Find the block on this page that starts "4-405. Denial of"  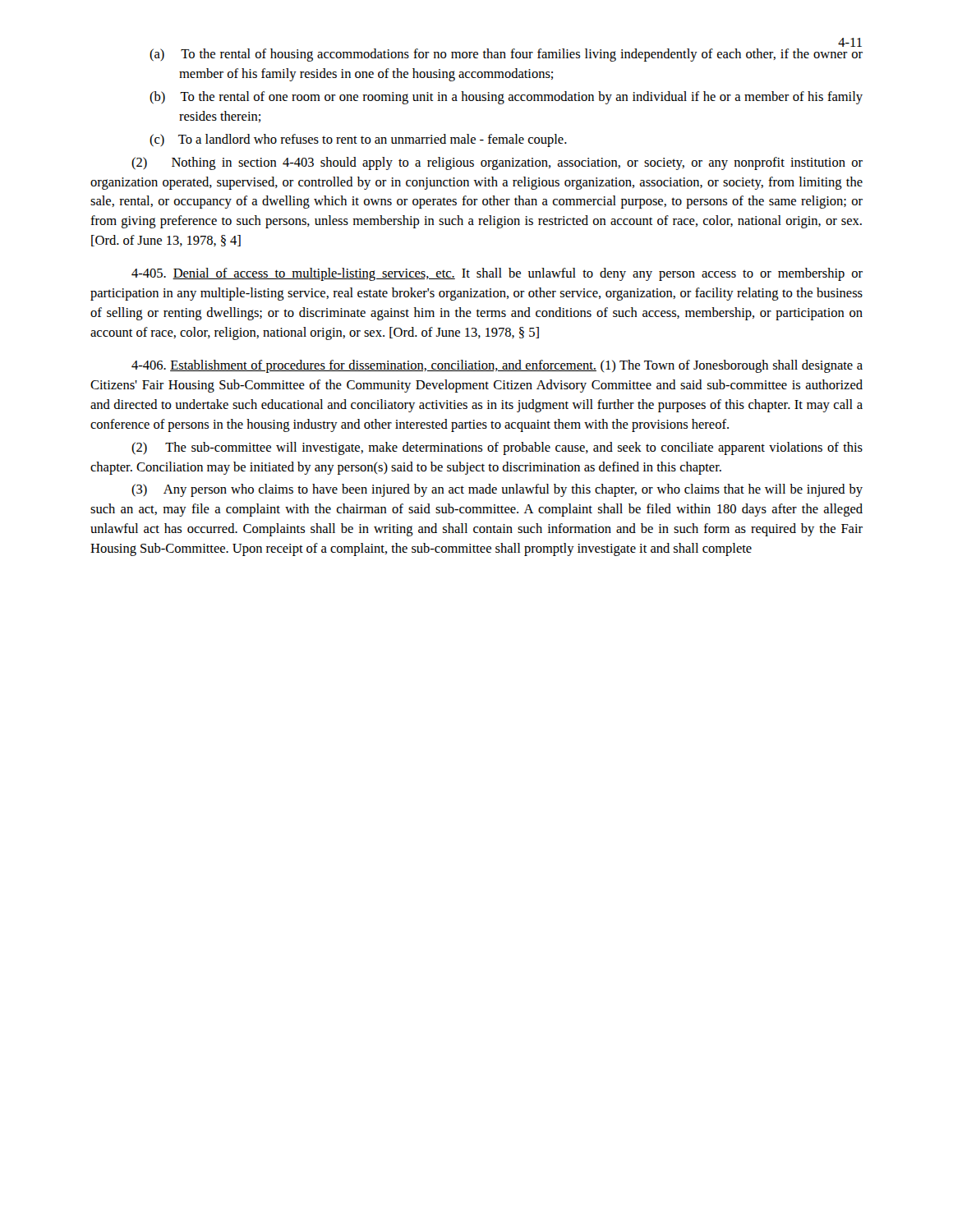pyautogui.click(x=476, y=303)
